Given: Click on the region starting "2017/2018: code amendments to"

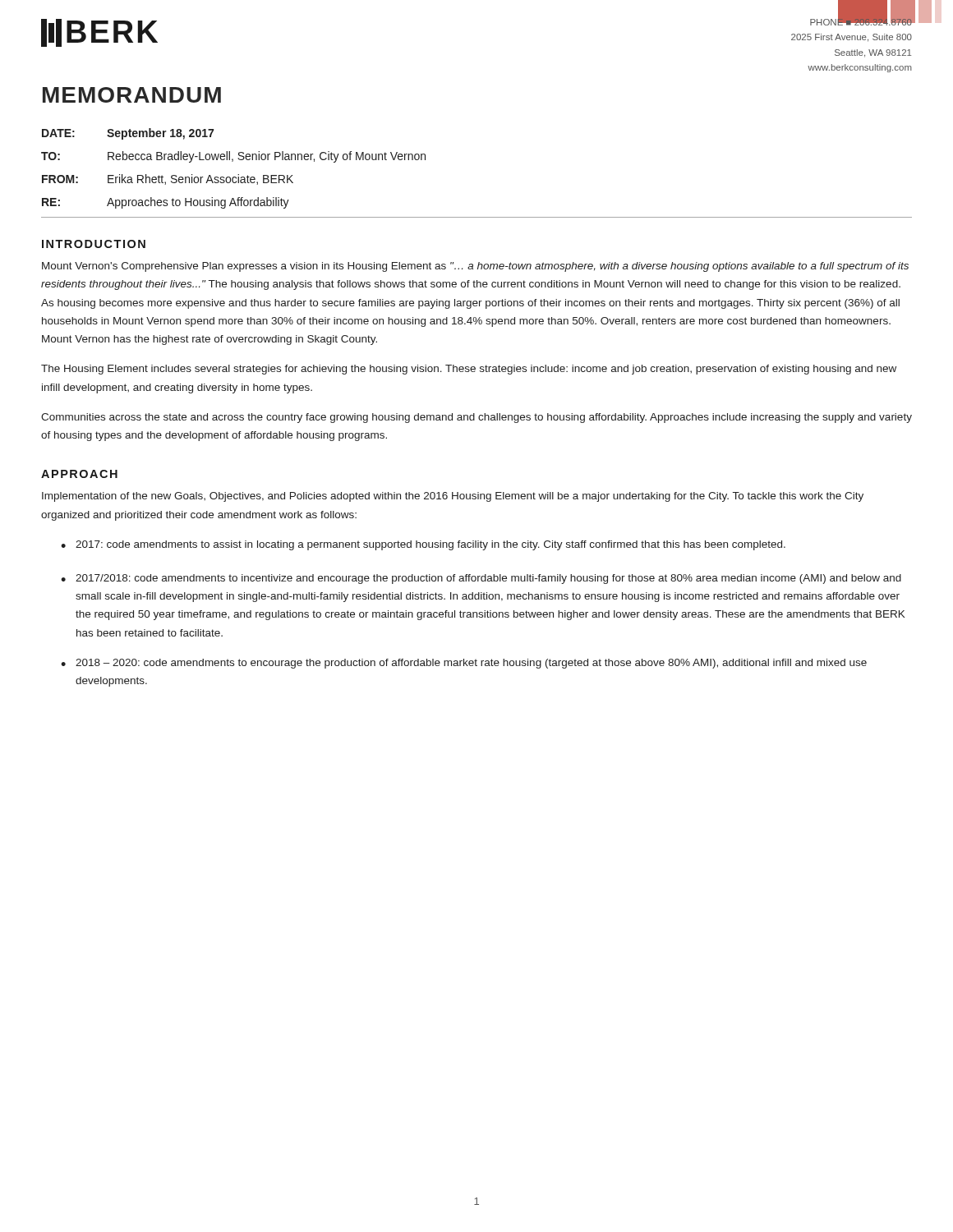Looking at the screenshot, I should click(x=490, y=605).
